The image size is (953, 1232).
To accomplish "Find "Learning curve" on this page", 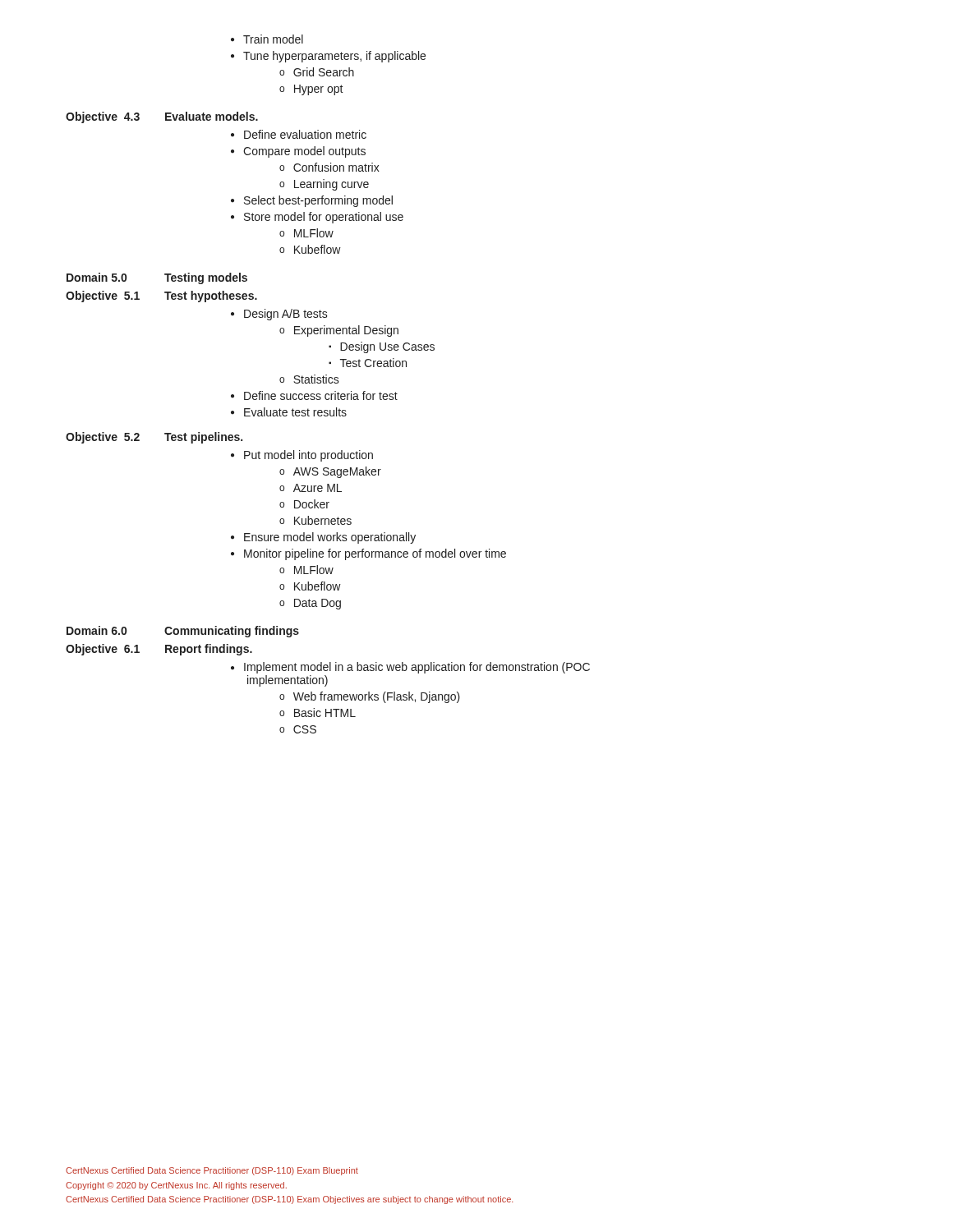I will tap(331, 184).
